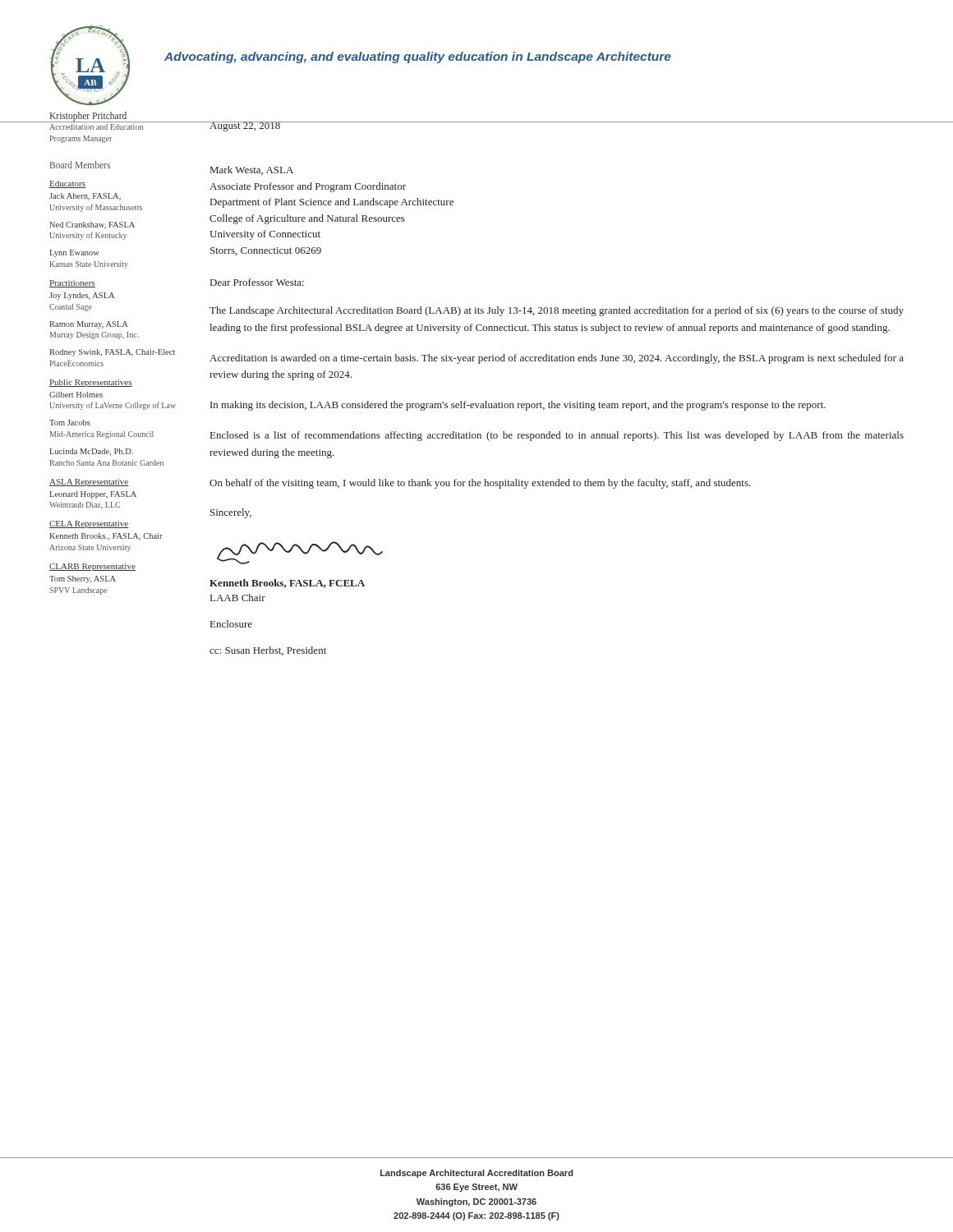Click on the block starting "LAAB Chair"
Image resolution: width=953 pixels, height=1232 pixels.
(237, 598)
